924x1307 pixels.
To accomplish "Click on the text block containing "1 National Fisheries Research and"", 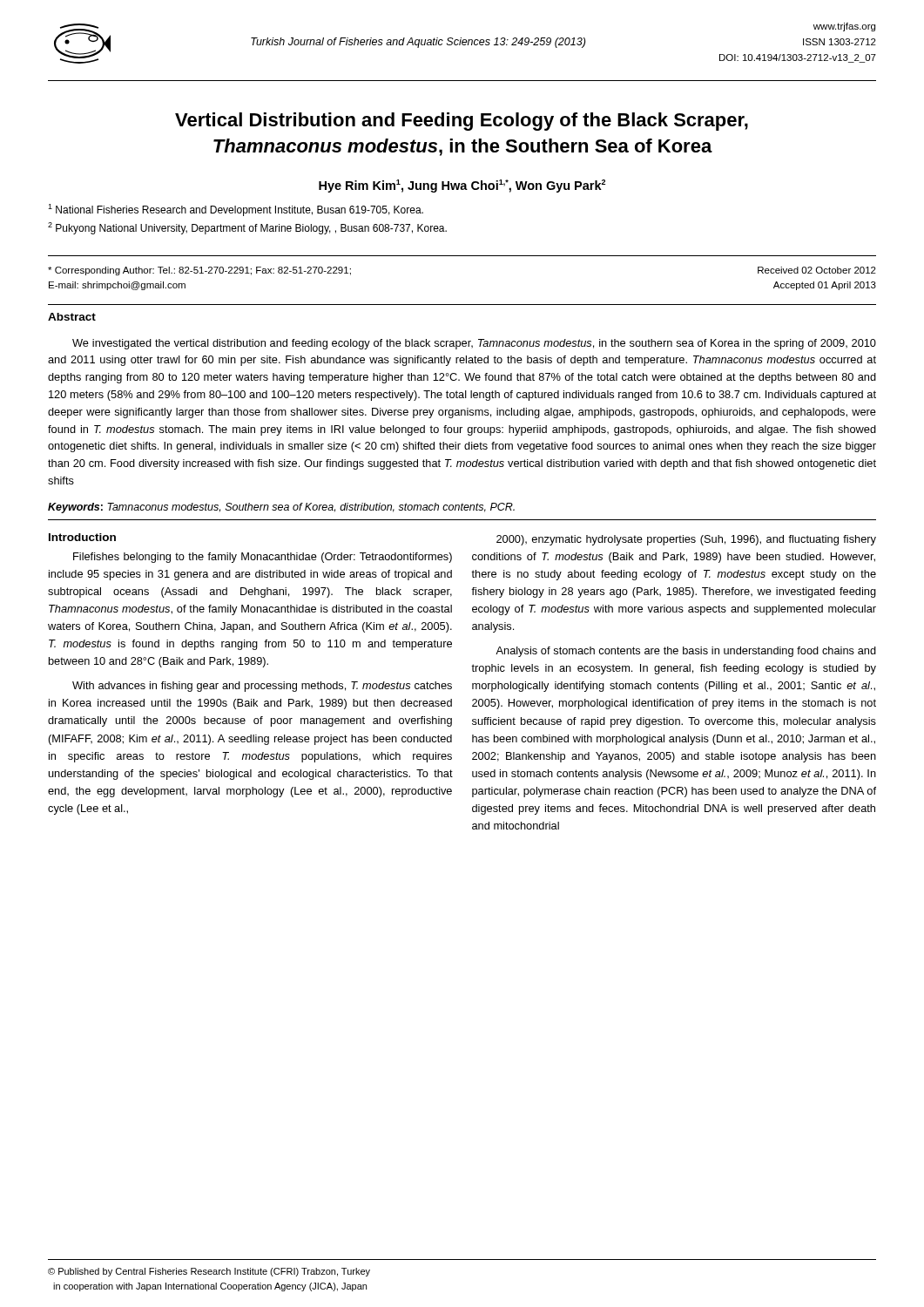I will coord(236,210).
